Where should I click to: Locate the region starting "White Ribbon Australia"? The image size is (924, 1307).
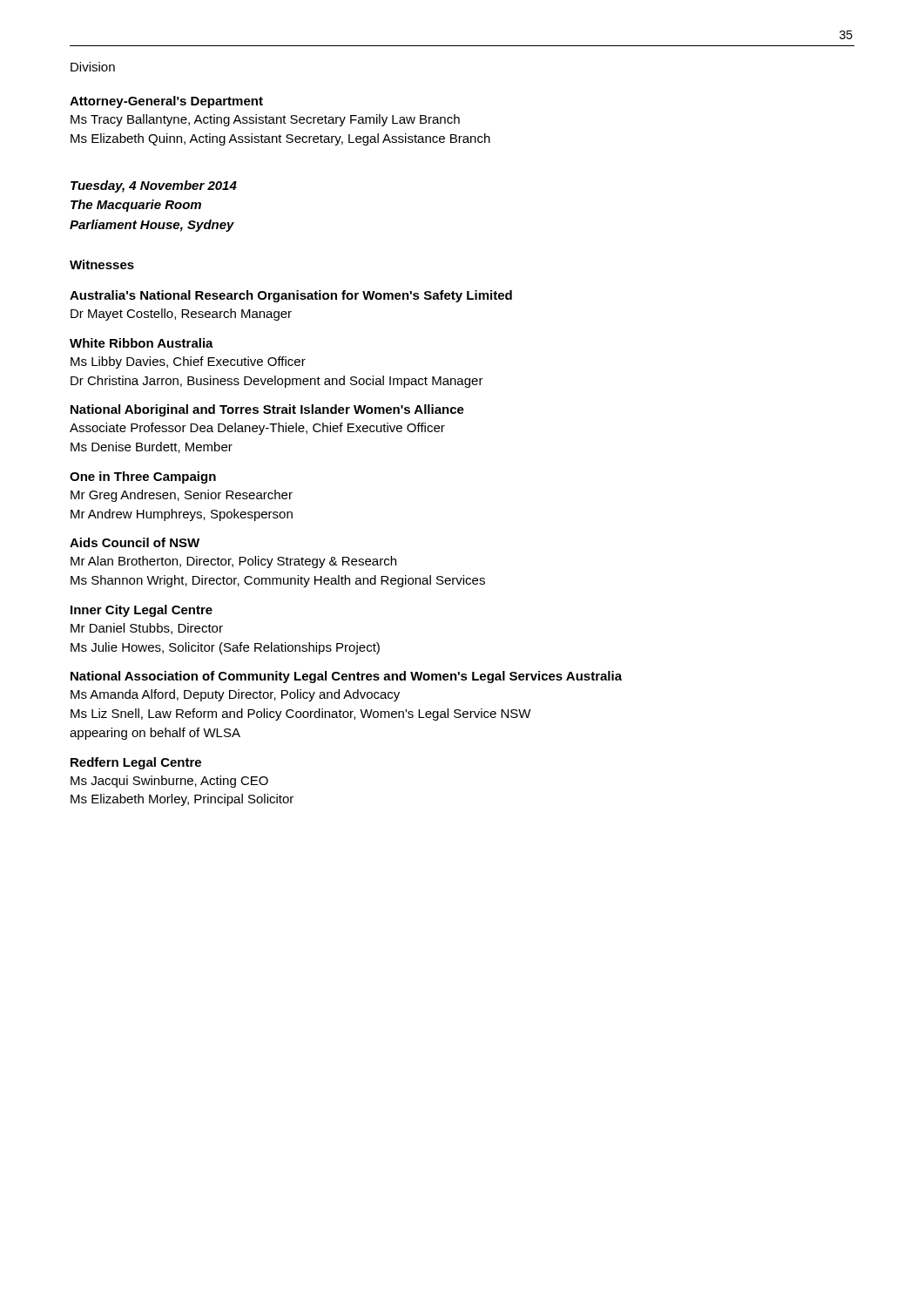[x=141, y=343]
